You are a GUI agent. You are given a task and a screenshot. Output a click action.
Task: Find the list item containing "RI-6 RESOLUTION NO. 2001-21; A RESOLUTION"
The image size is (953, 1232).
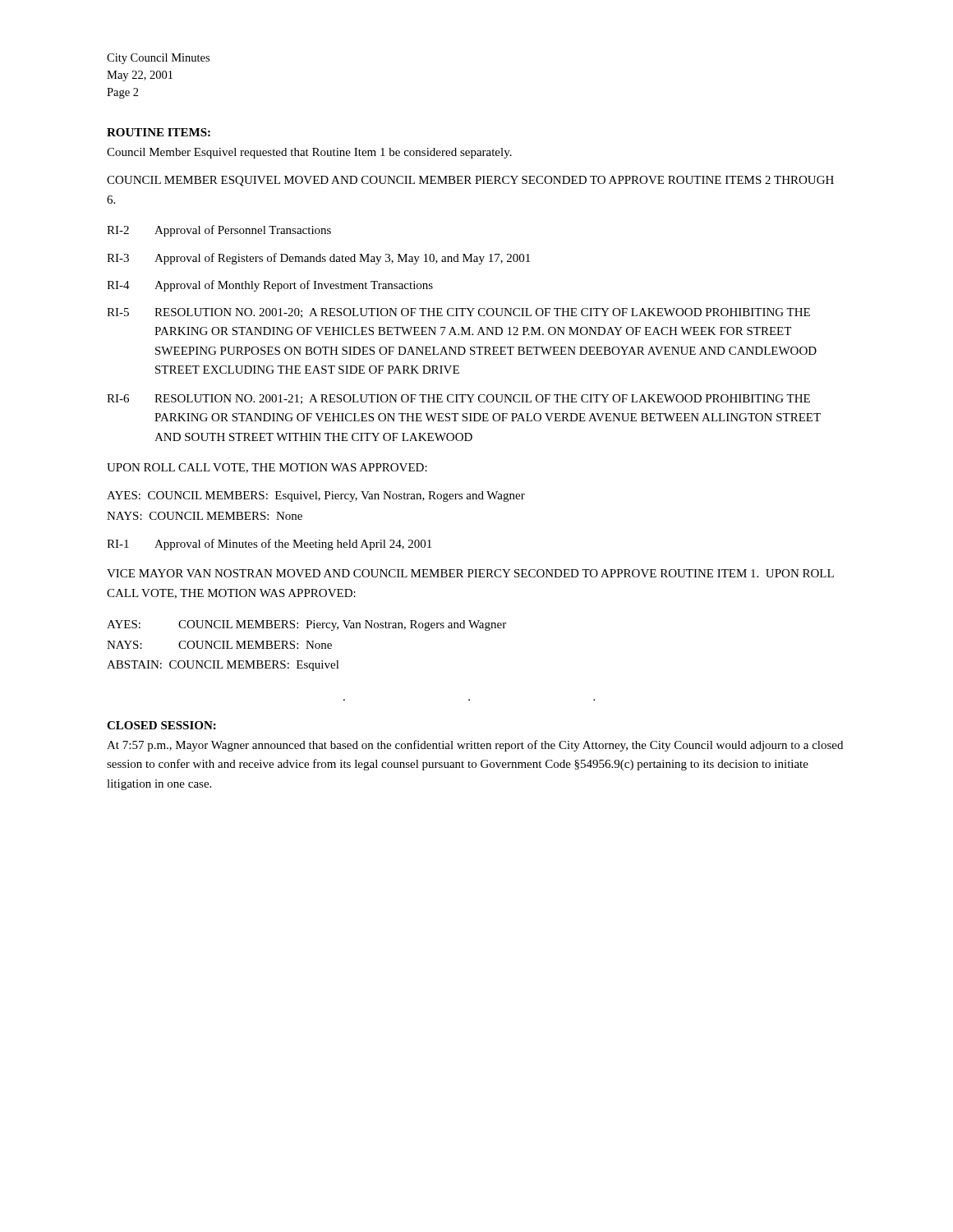(476, 418)
